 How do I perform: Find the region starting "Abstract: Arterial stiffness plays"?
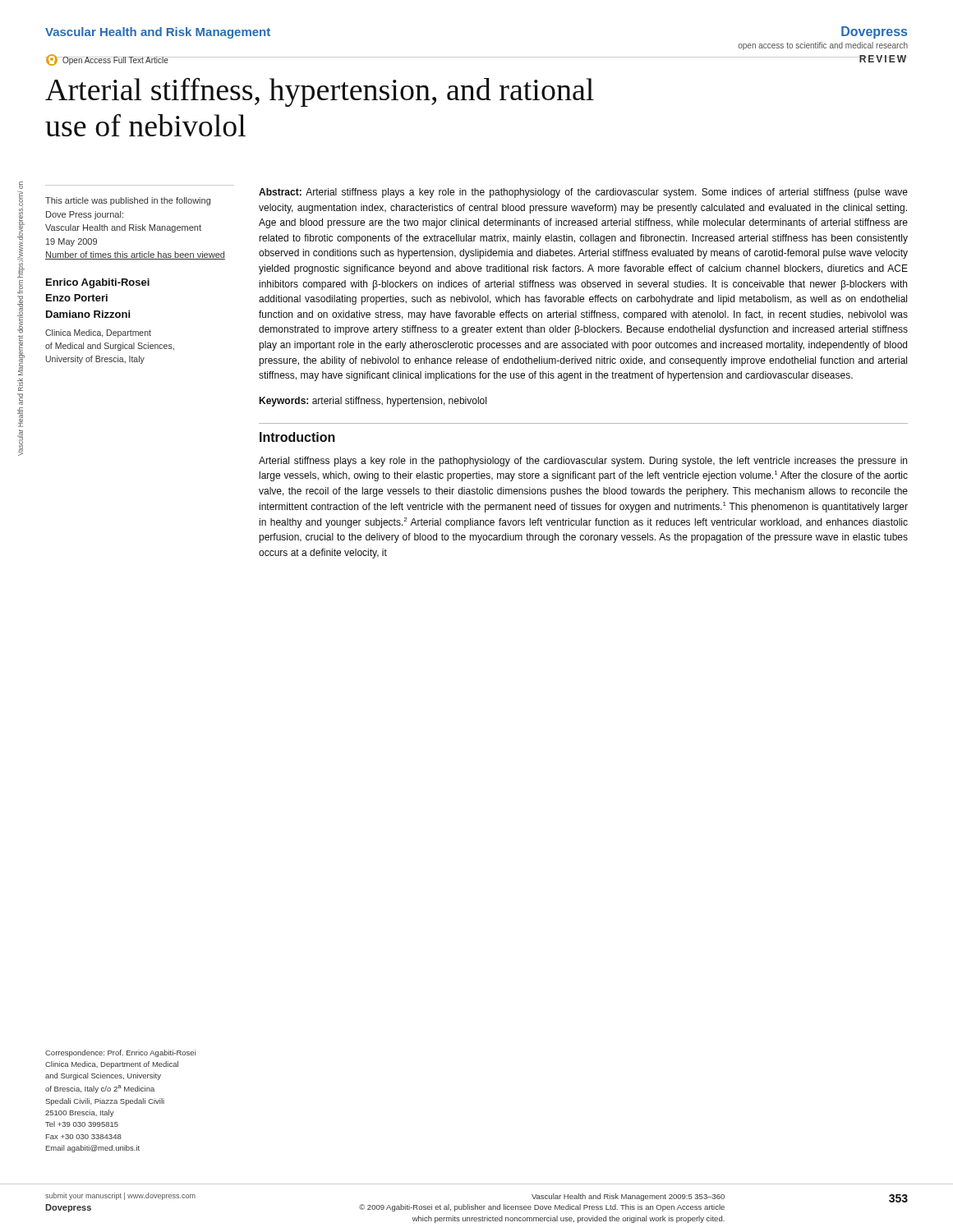coord(583,284)
